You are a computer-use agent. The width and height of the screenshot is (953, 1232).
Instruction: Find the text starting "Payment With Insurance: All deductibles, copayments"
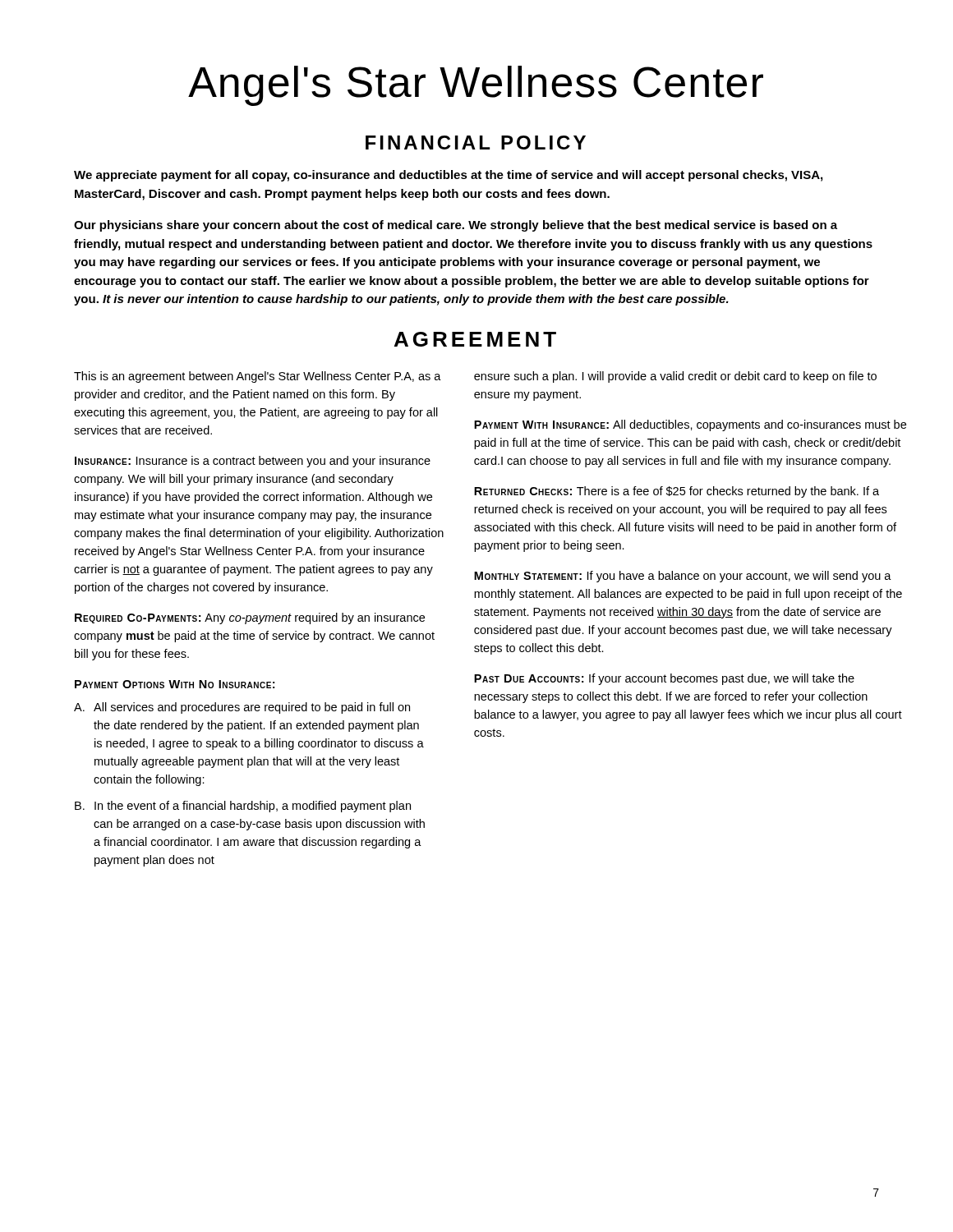pos(690,442)
